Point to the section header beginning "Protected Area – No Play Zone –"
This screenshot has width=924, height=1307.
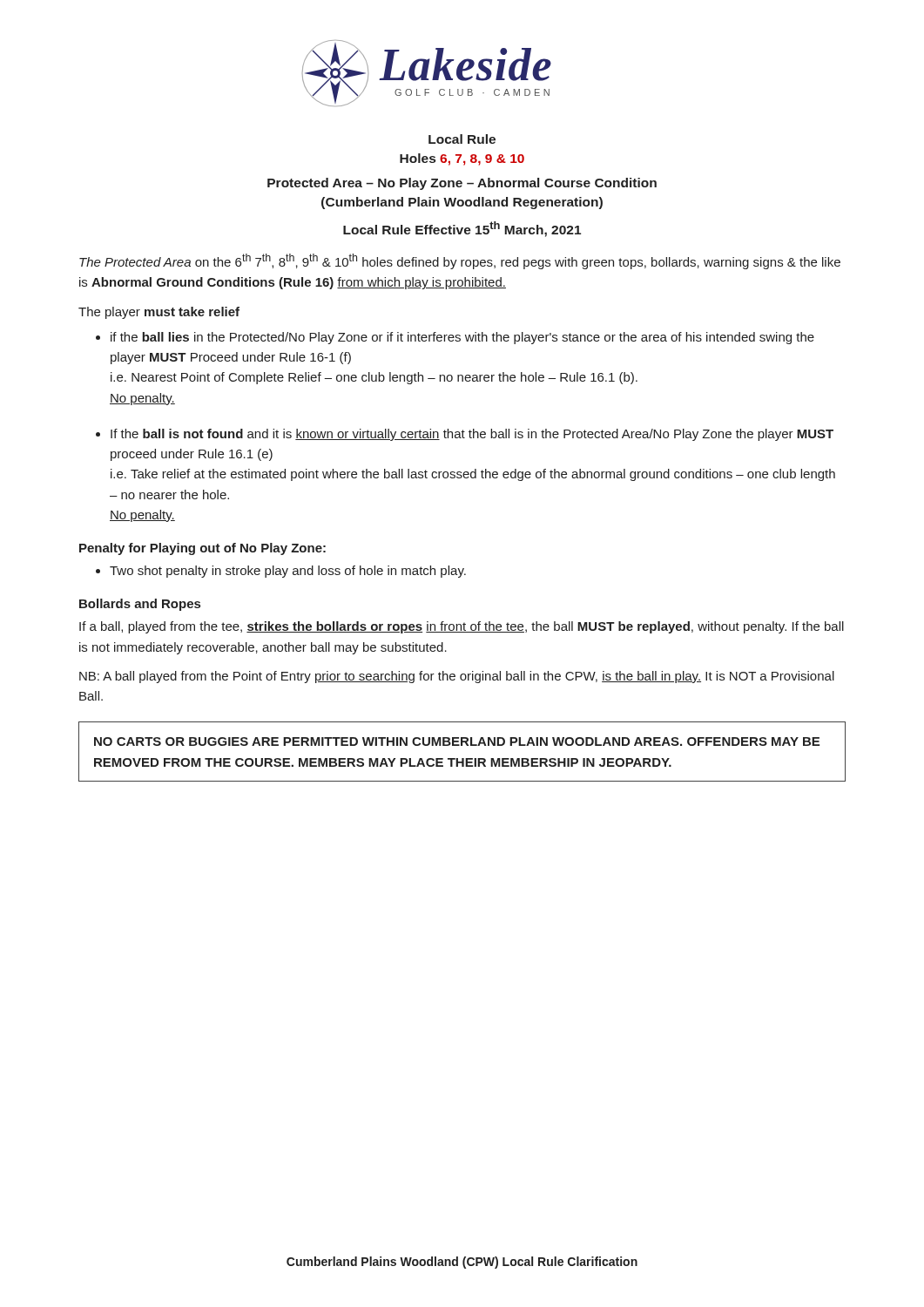tap(462, 183)
